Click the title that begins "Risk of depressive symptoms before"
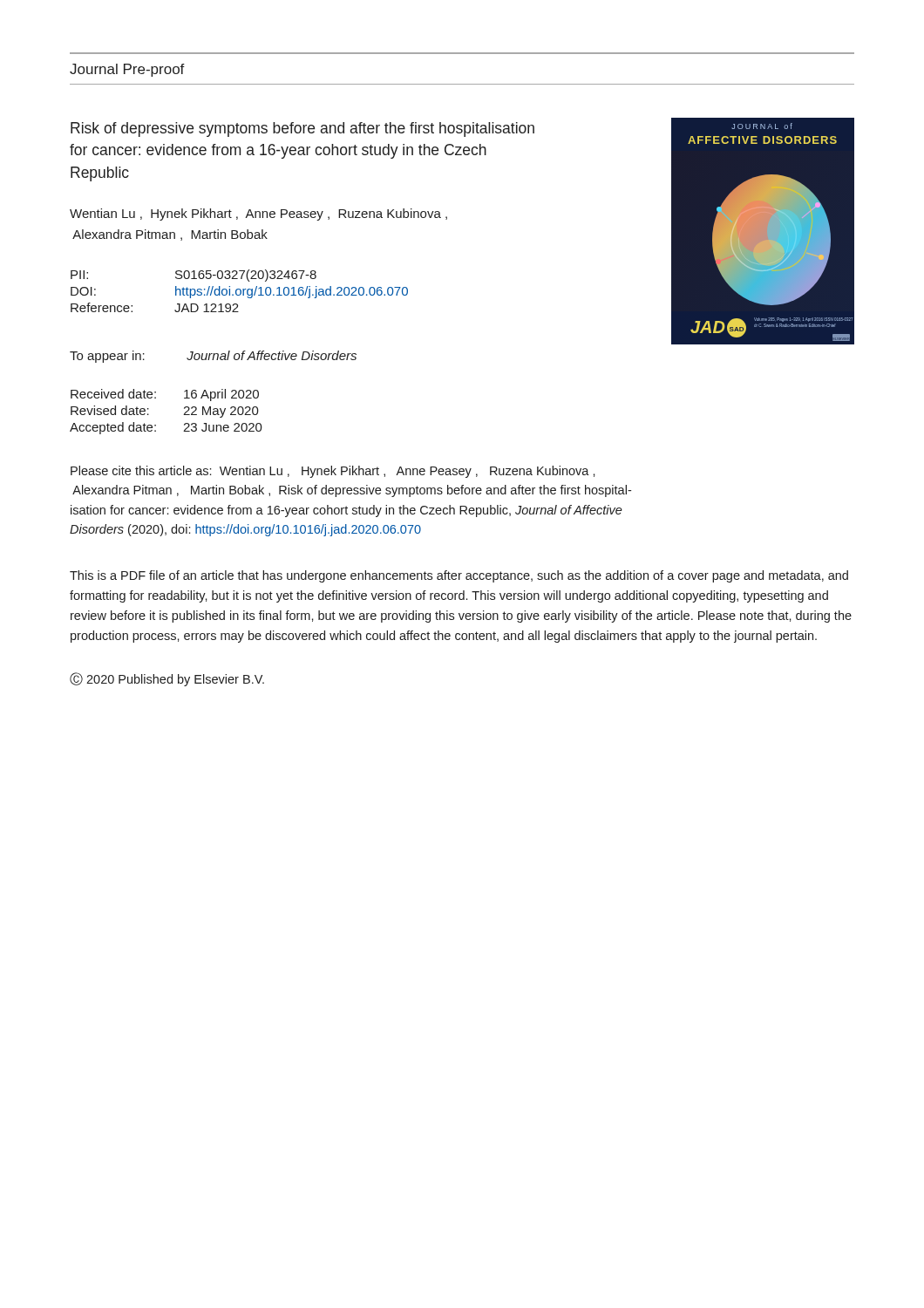The image size is (924, 1308). coord(302,150)
